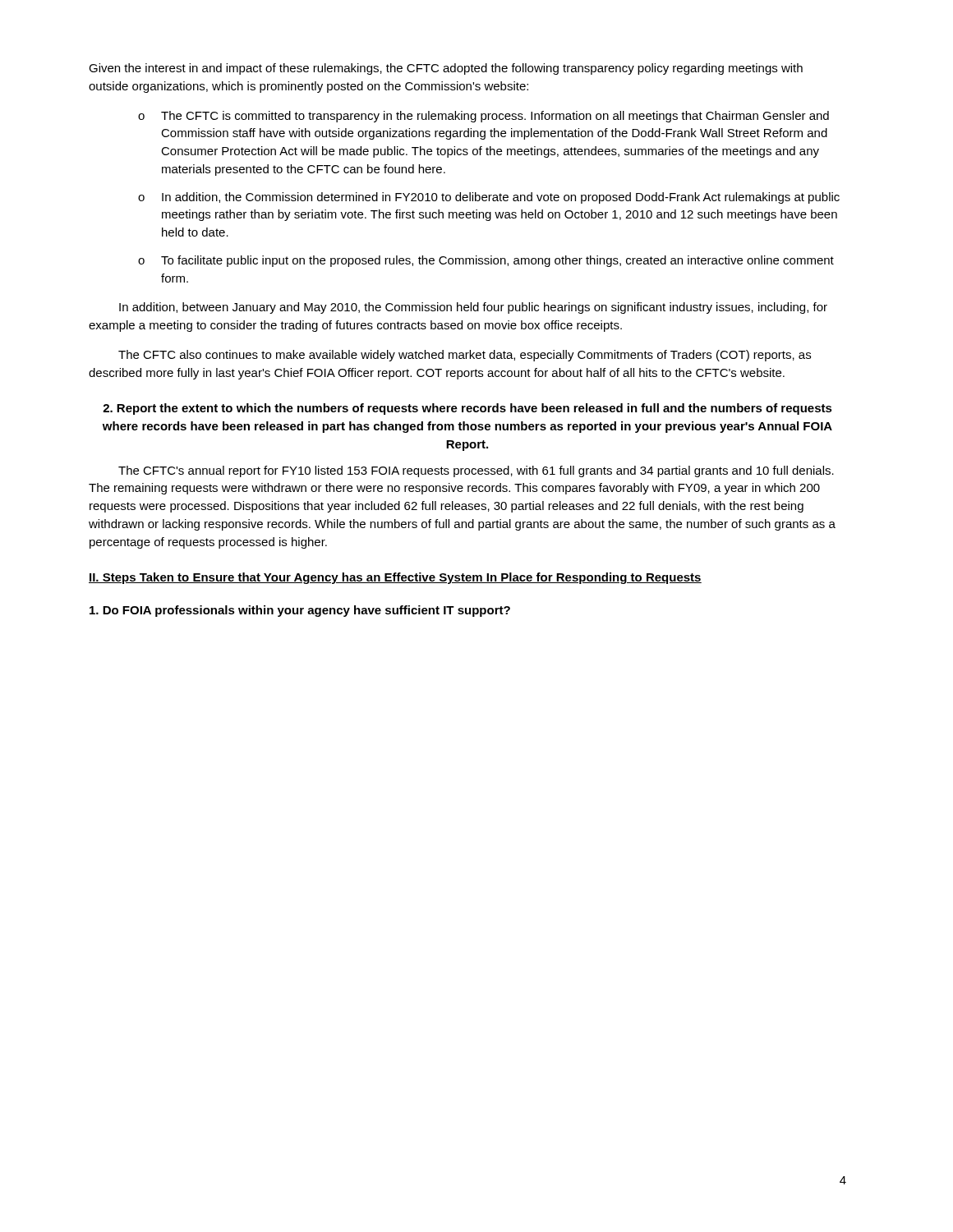Find the block starting "II. Steps Taken to Ensure that Your Agency"
The image size is (953, 1232).
[395, 577]
